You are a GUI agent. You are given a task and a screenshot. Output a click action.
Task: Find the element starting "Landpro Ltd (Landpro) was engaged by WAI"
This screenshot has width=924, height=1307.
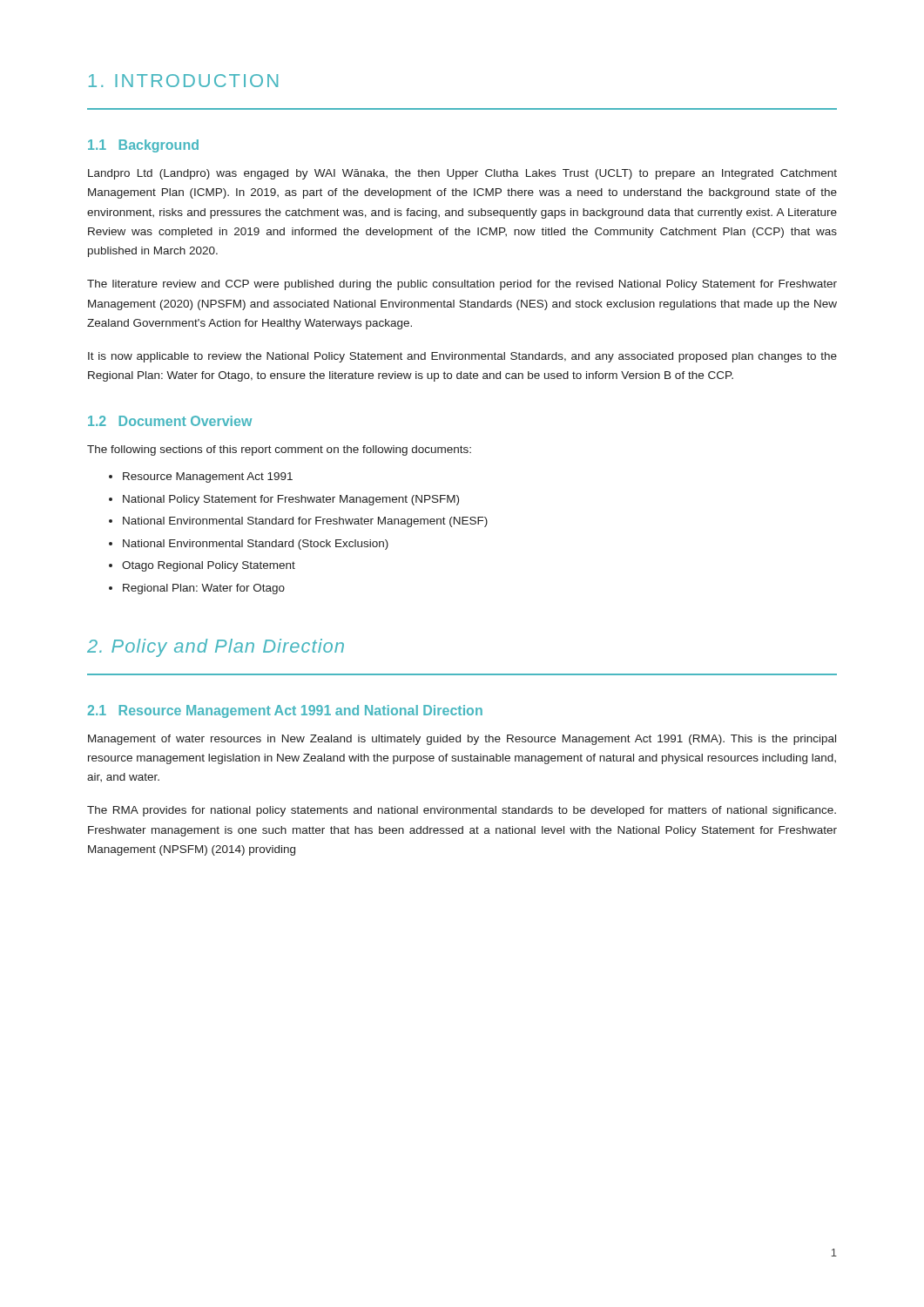pyautogui.click(x=462, y=212)
